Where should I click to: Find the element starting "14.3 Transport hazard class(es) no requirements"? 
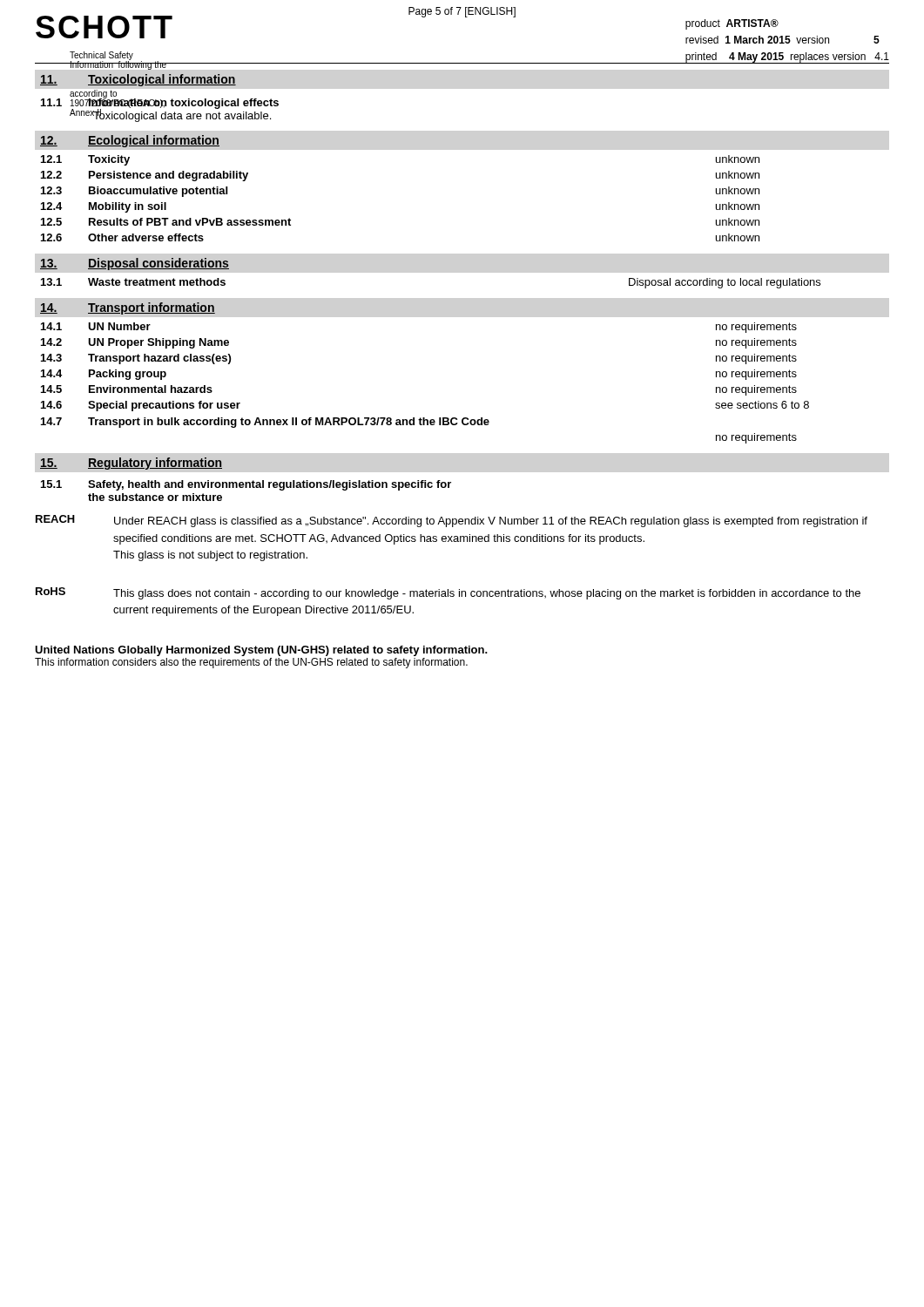tap(51, 359)
